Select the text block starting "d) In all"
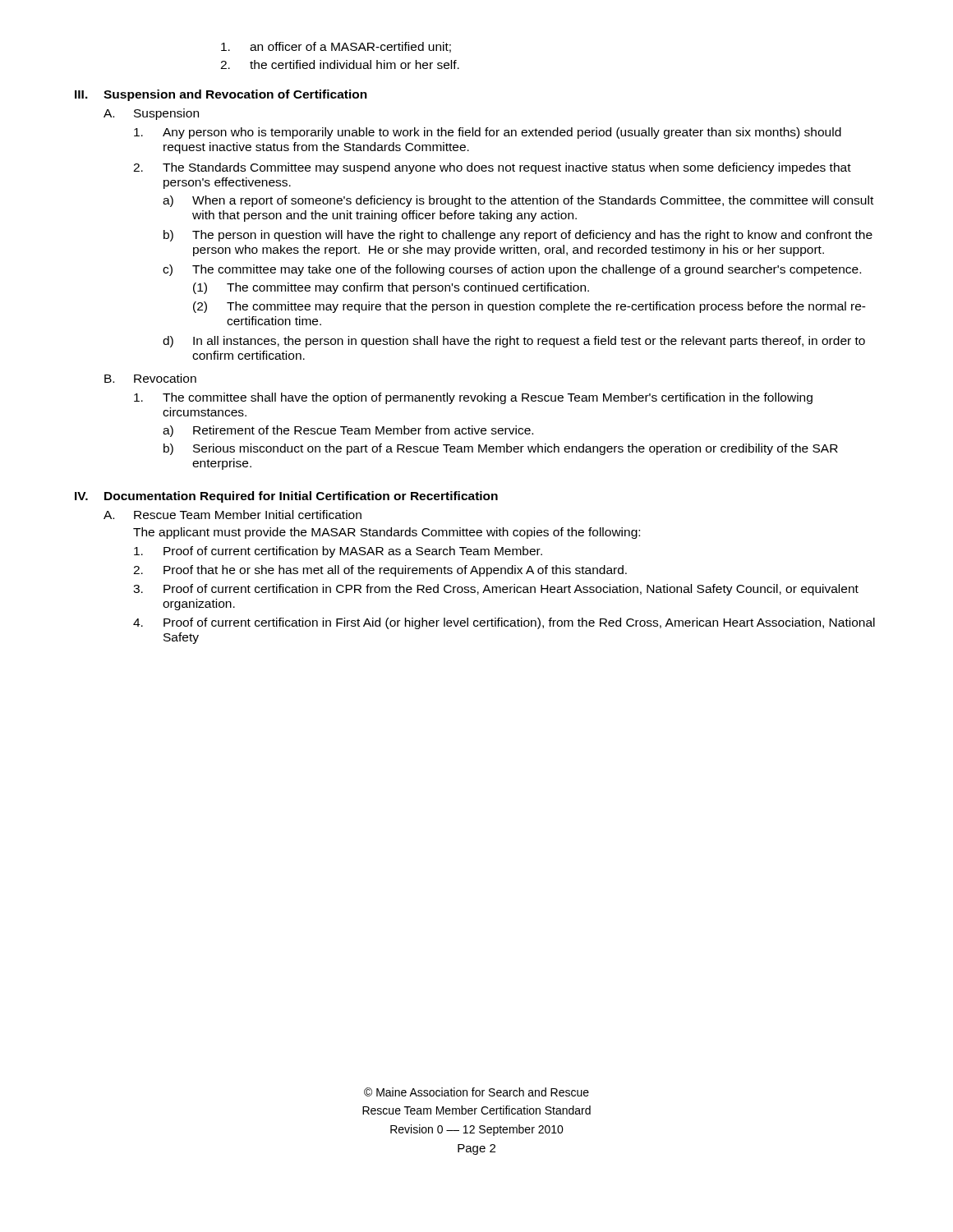953x1232 pixels. 521,348
